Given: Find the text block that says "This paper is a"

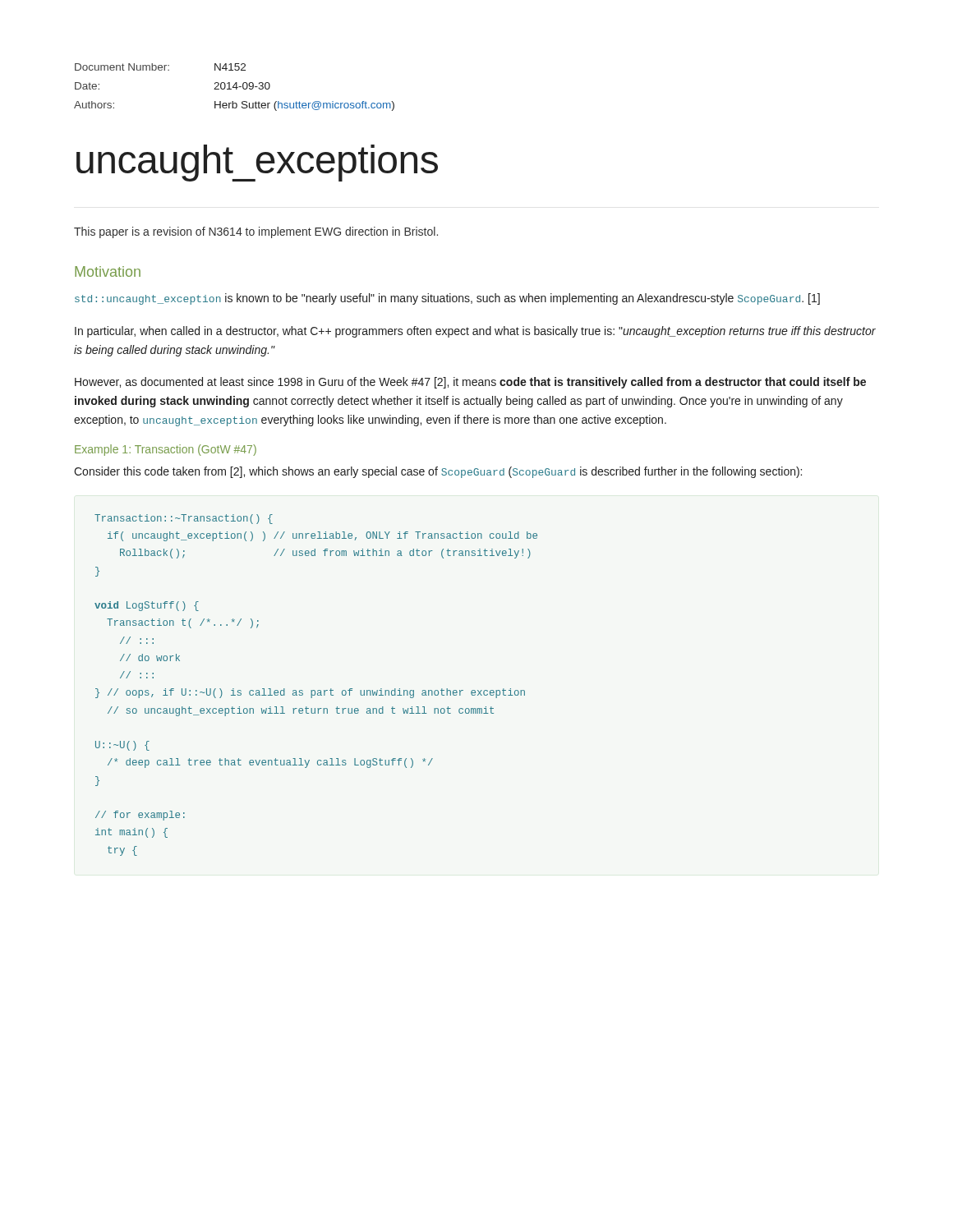Looking at the screenshot, I should [256, 231].
